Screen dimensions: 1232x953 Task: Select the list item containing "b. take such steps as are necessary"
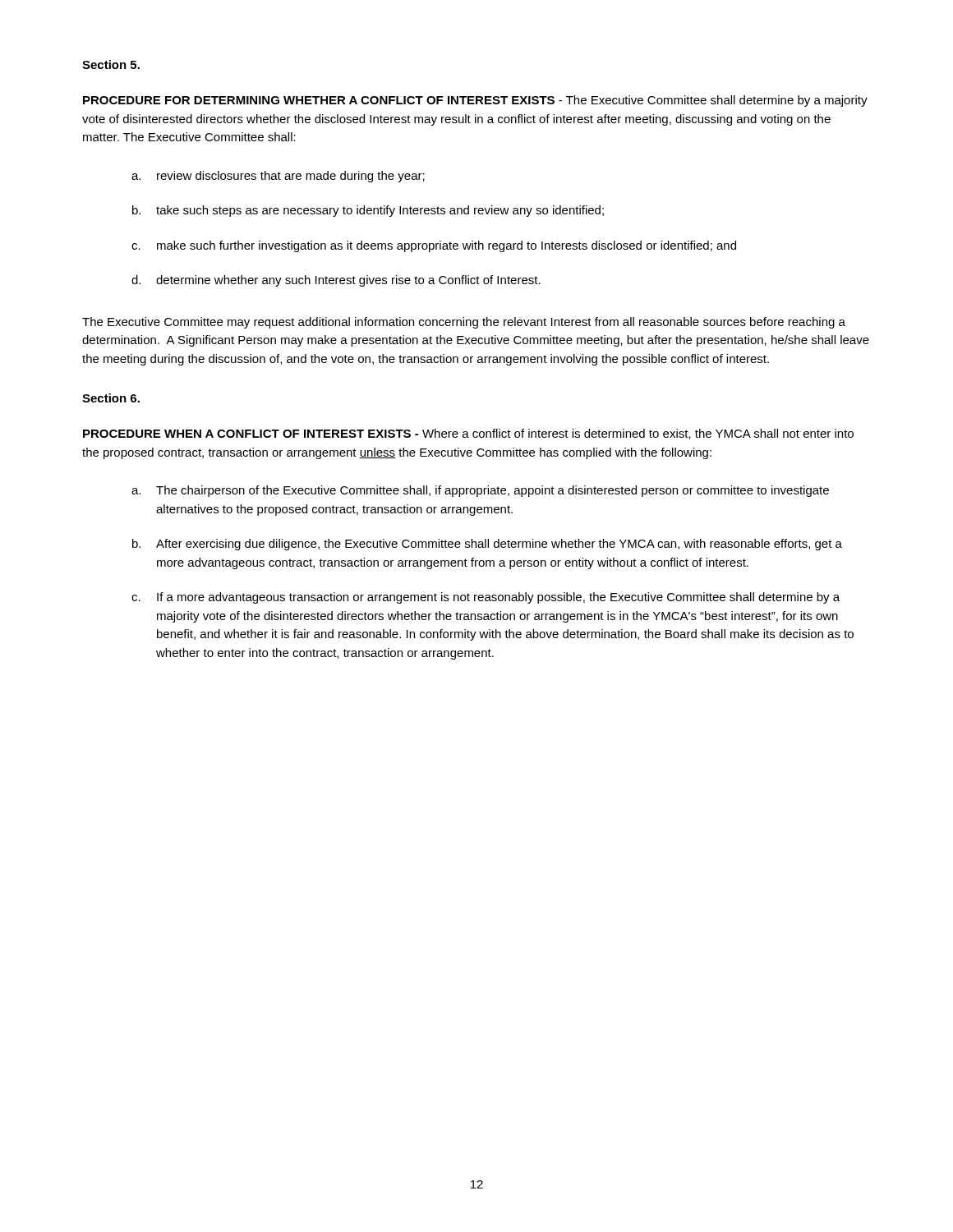(x=501, y=210)
